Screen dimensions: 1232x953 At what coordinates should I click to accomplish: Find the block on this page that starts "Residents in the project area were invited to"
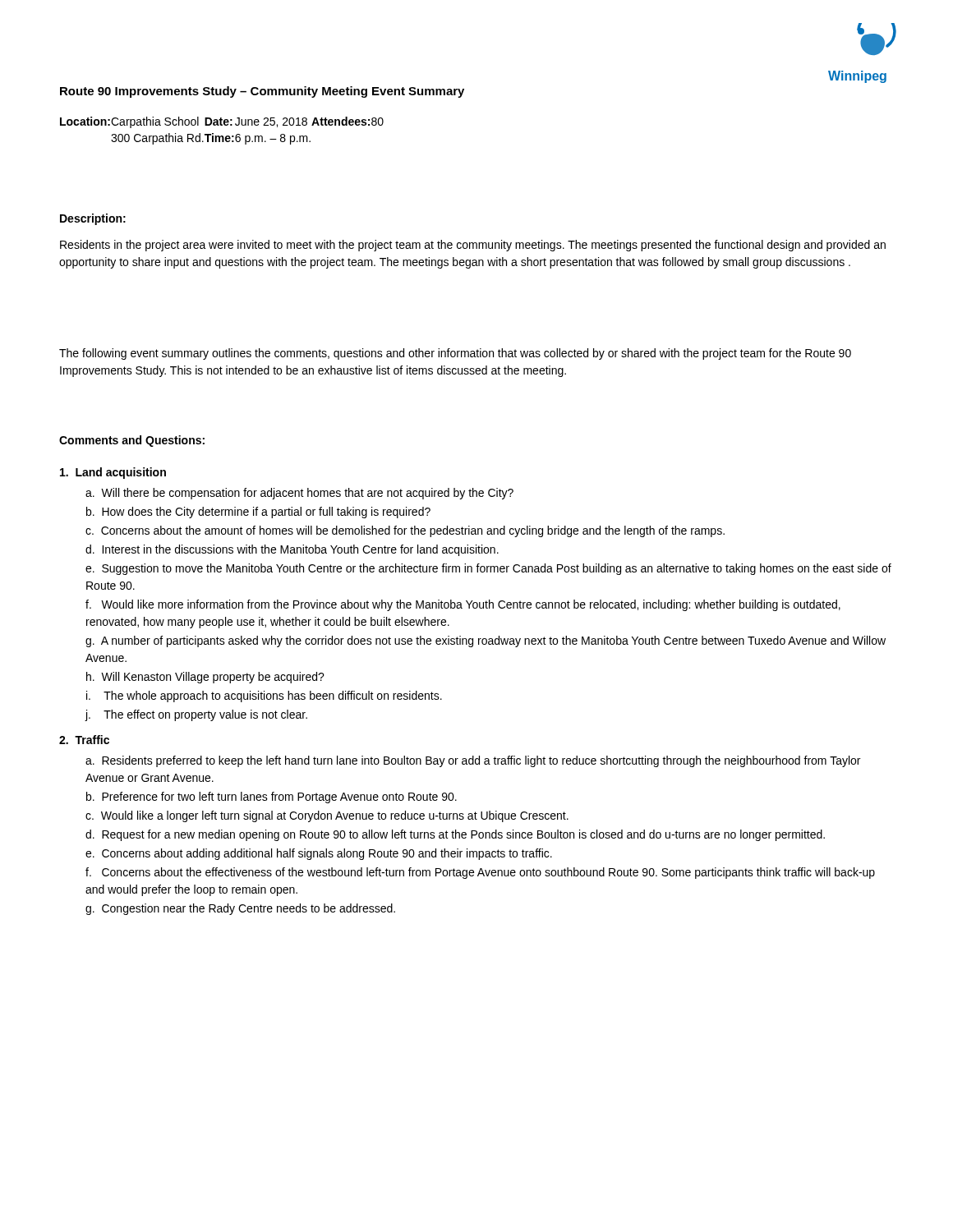[x=473, y=253]
